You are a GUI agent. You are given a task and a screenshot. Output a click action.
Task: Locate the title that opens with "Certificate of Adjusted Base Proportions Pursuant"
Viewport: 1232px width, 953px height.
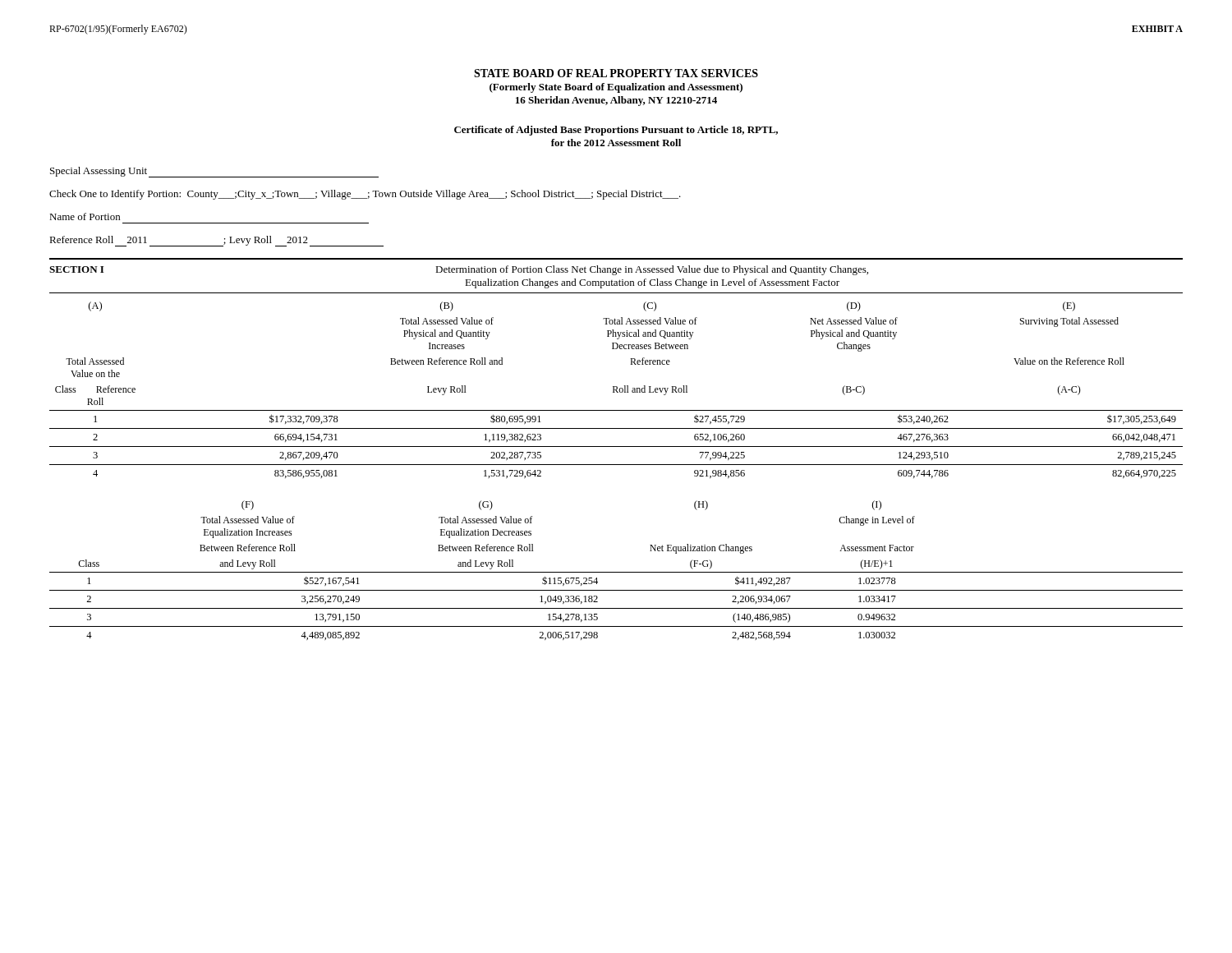(616, 136)
